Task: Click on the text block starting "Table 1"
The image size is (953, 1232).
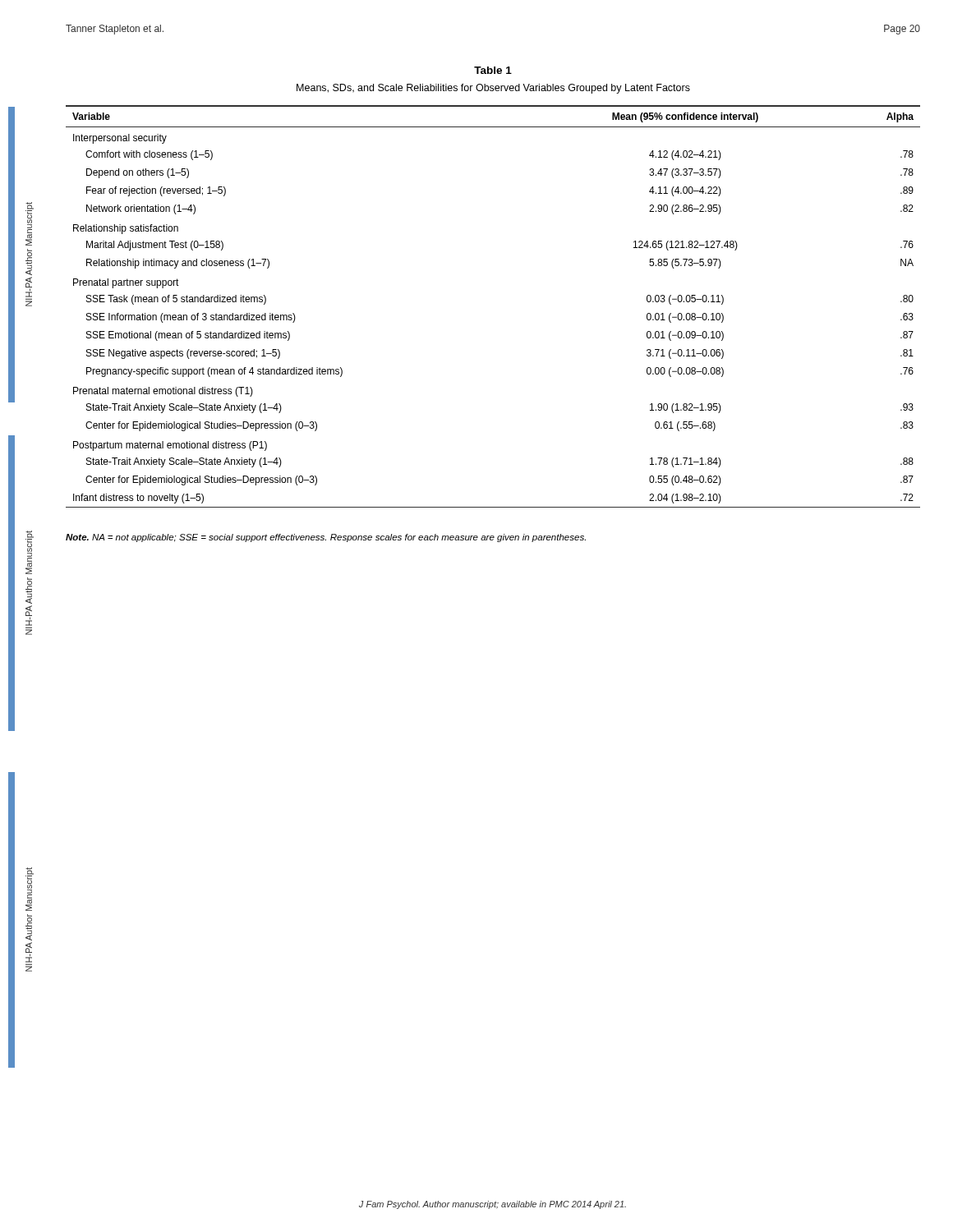Action: pyautogui.click(x=493, y=70)
